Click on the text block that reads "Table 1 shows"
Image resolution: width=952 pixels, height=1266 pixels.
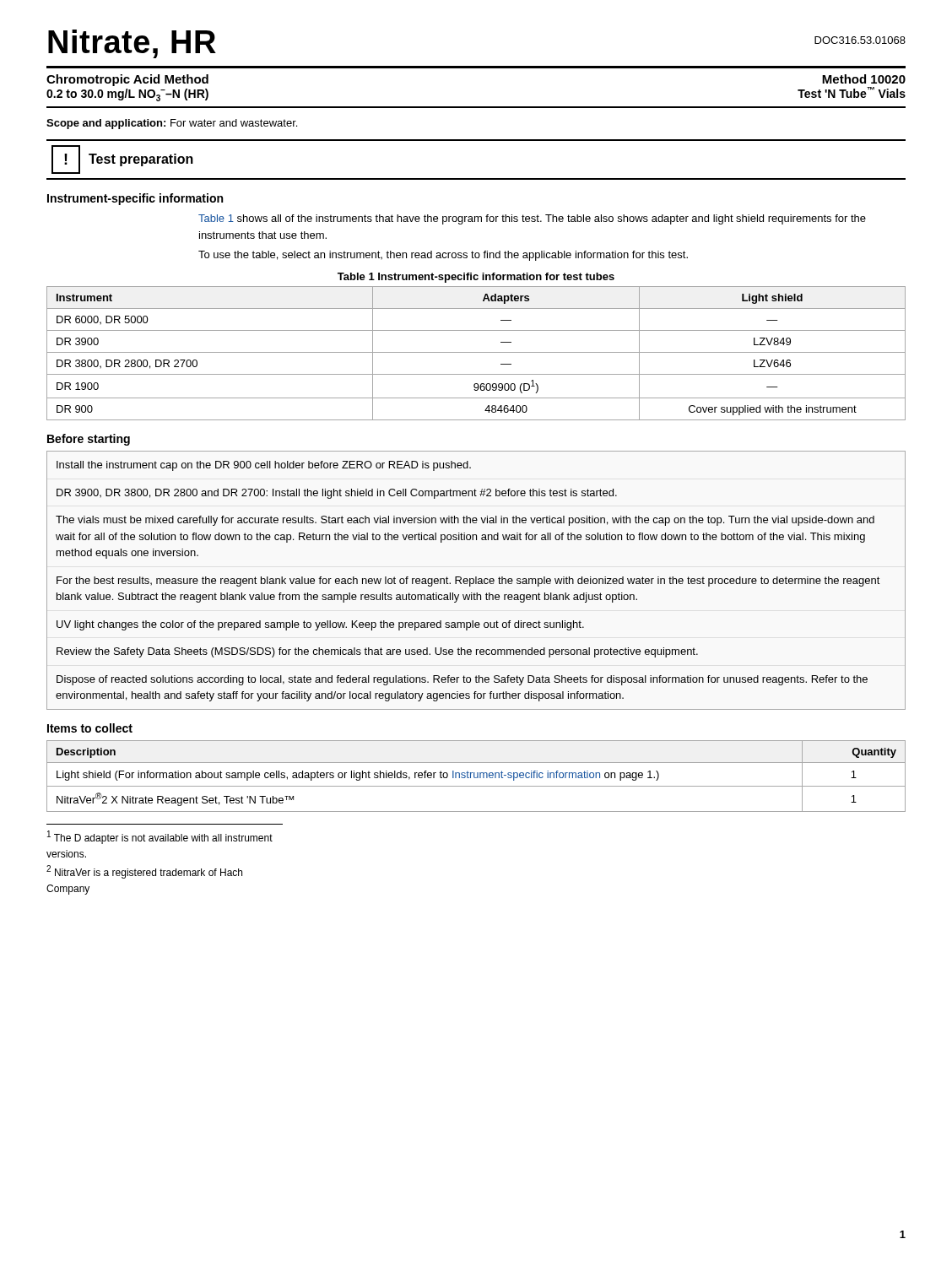tap(532, 227)
